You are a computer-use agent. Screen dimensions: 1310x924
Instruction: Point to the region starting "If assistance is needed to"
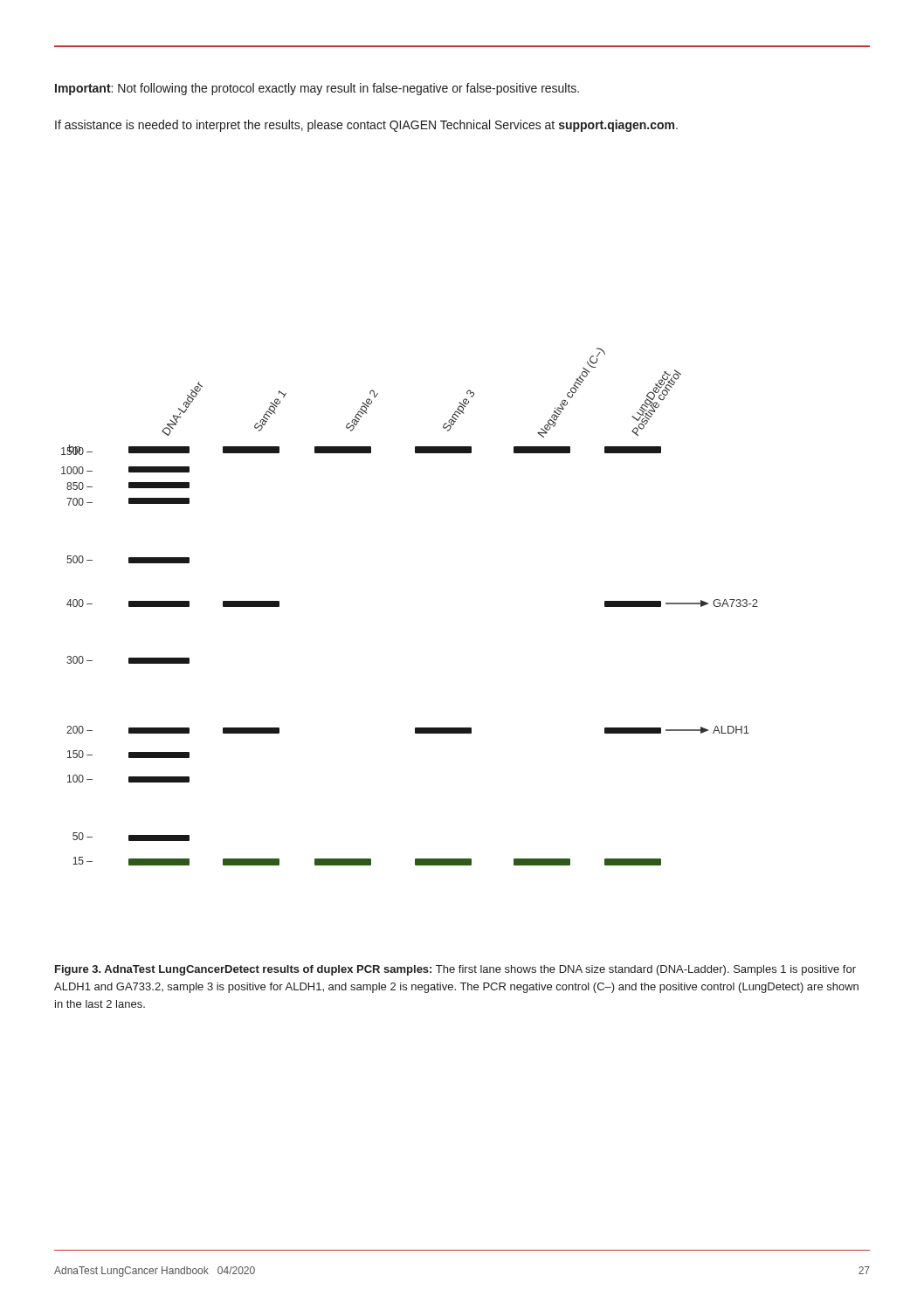(x=366, y=125)
